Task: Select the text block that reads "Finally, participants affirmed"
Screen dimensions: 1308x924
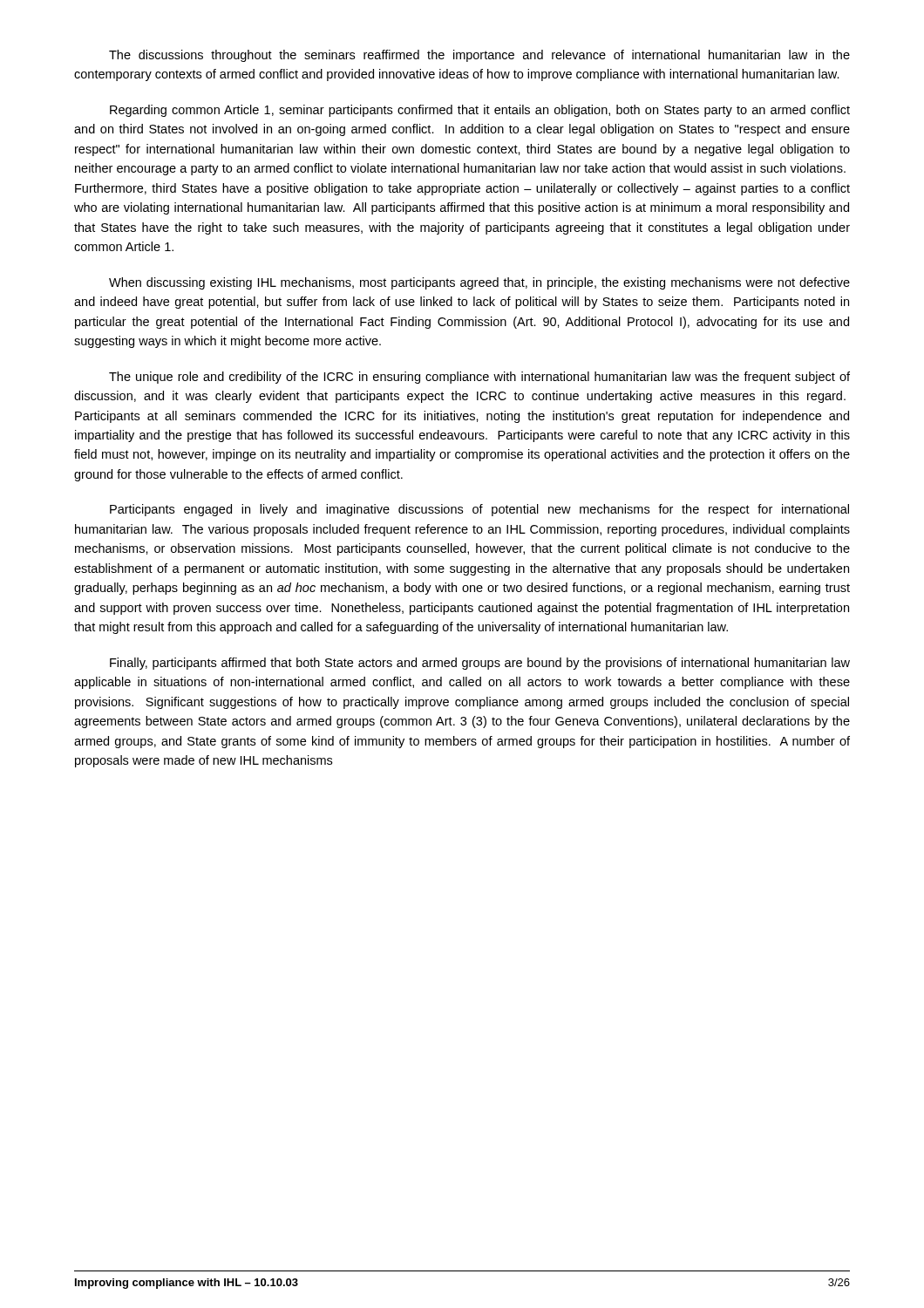Action: coord(462,711)
